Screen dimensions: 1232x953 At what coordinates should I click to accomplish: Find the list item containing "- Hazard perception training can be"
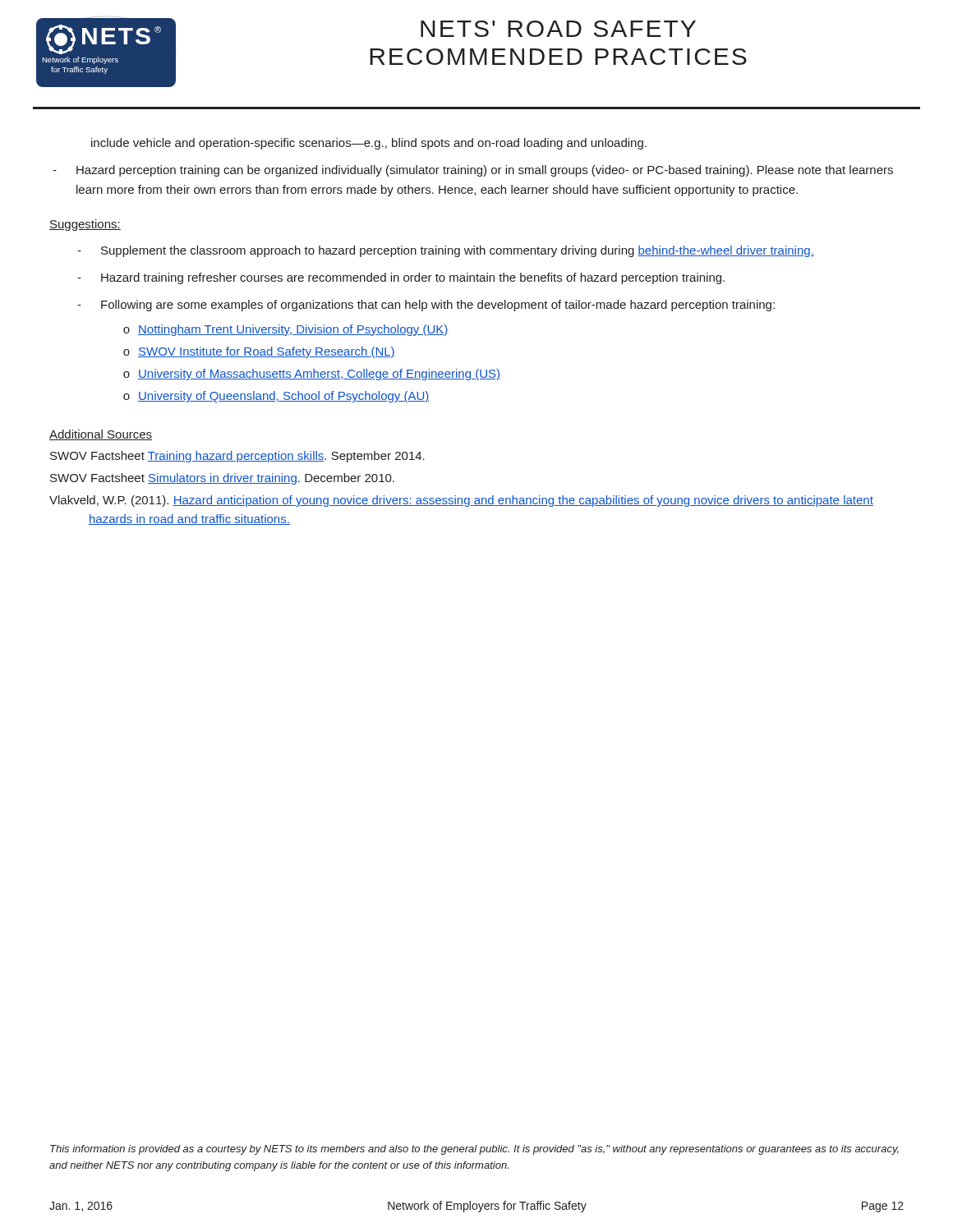click(476, 180)
